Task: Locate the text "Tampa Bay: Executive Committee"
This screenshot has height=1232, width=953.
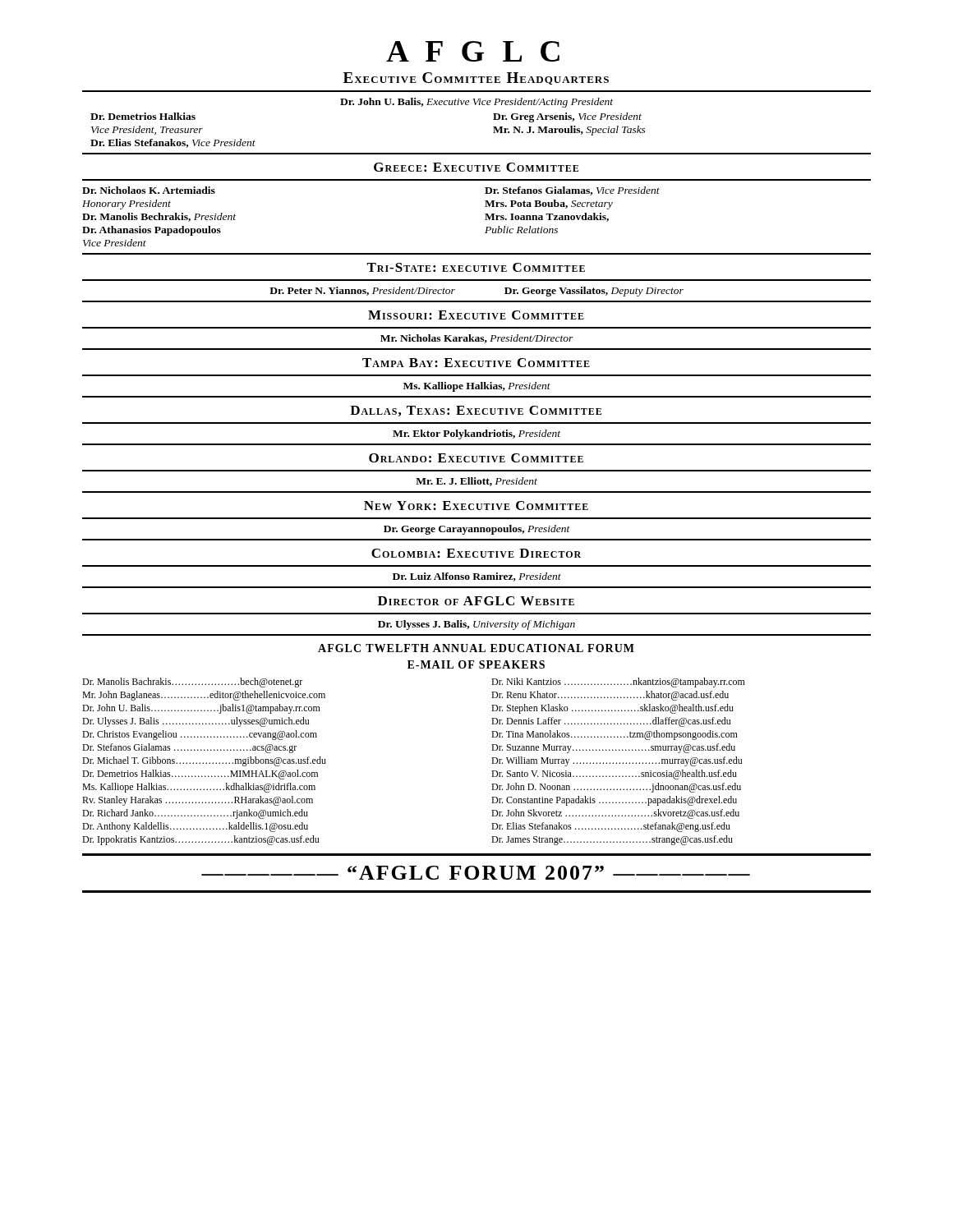Action: pos(476,363)
